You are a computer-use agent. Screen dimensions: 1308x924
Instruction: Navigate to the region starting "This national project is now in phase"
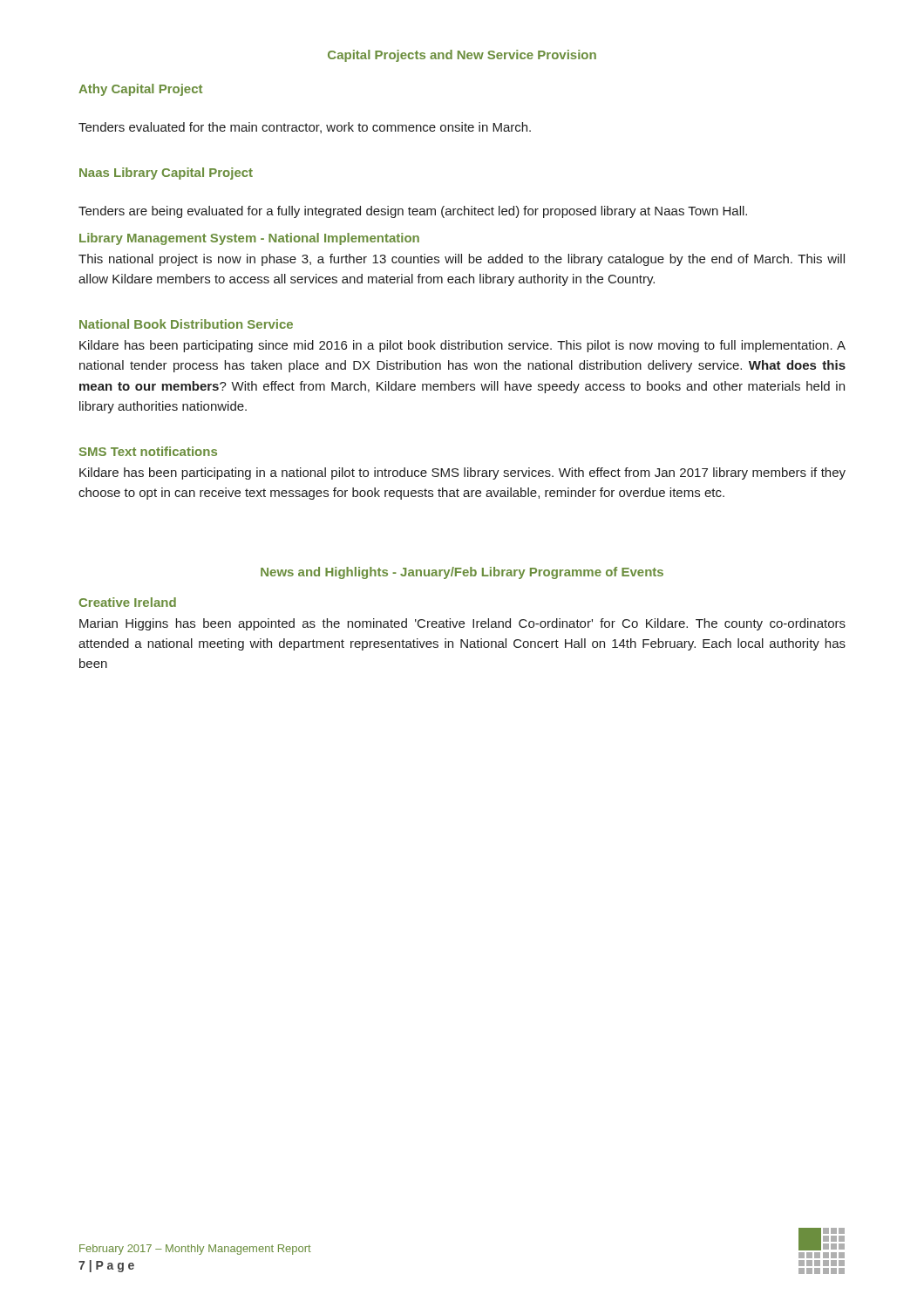point(462,268)
